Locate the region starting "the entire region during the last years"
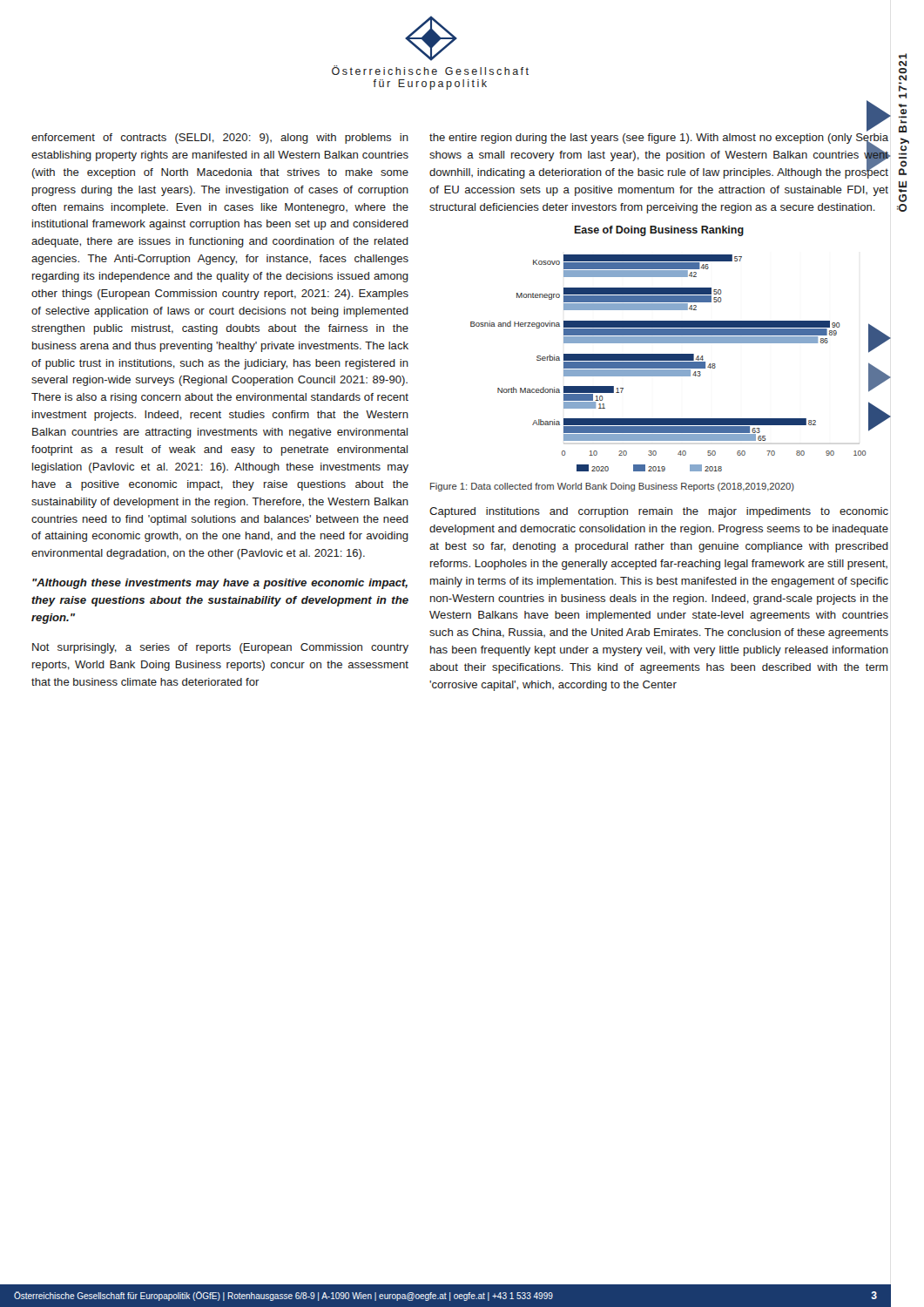Viewport: 924px width, 1307px height. [659, 172]
